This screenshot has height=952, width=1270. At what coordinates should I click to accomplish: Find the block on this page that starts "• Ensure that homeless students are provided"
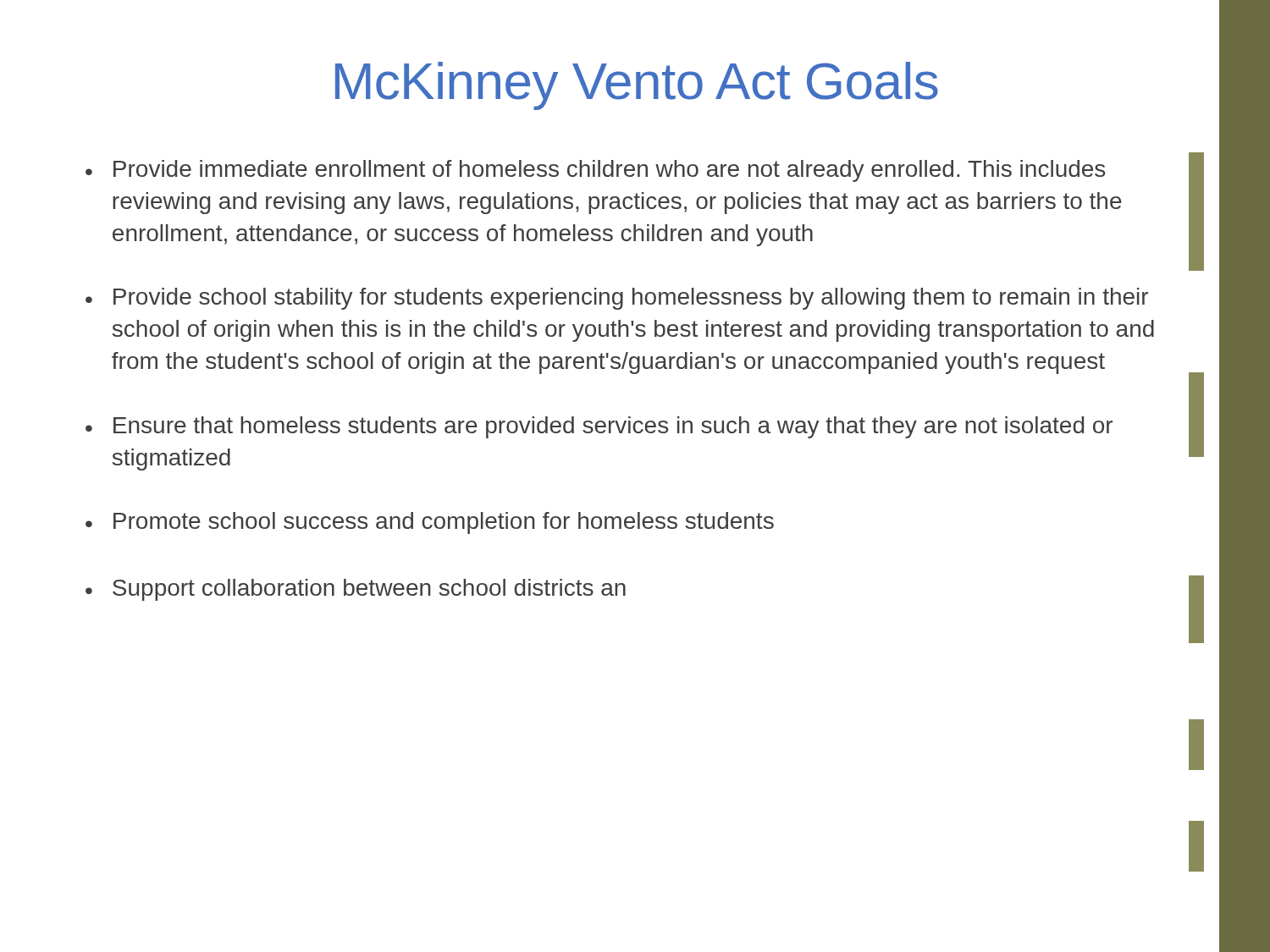point(644,441)
